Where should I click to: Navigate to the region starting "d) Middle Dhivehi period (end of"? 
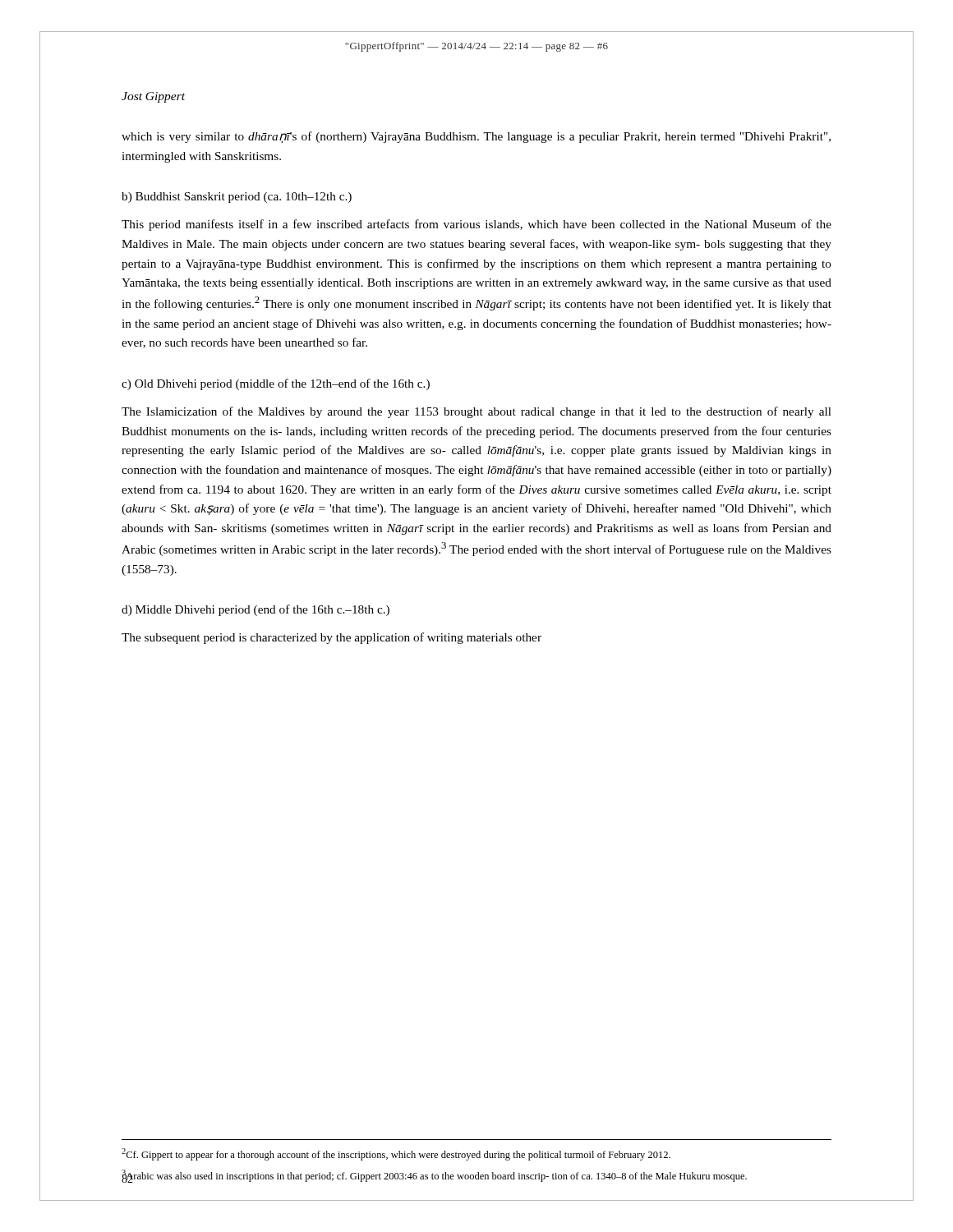[x=256, y=609]
